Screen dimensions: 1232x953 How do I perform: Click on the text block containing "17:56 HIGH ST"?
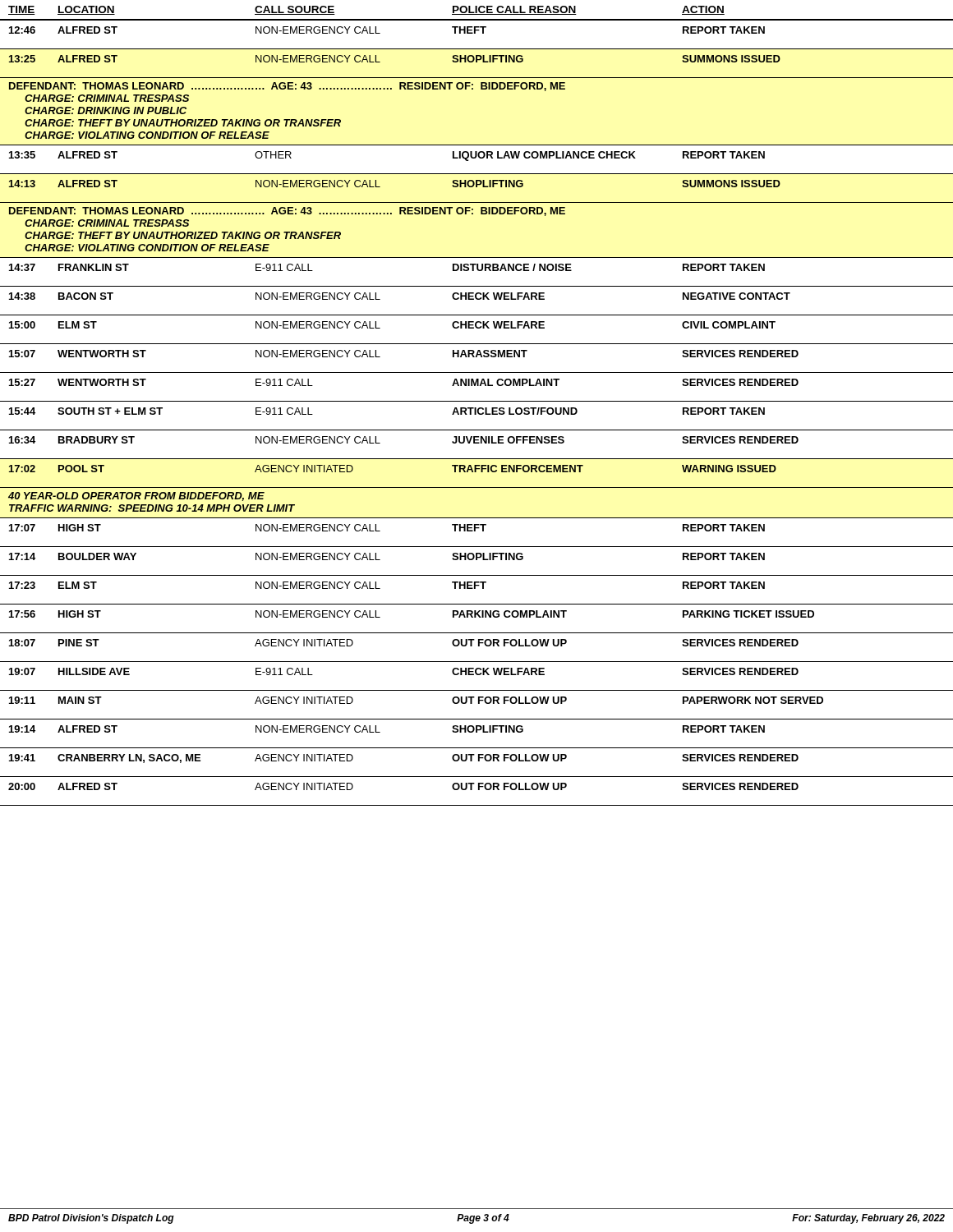[444, 614]
